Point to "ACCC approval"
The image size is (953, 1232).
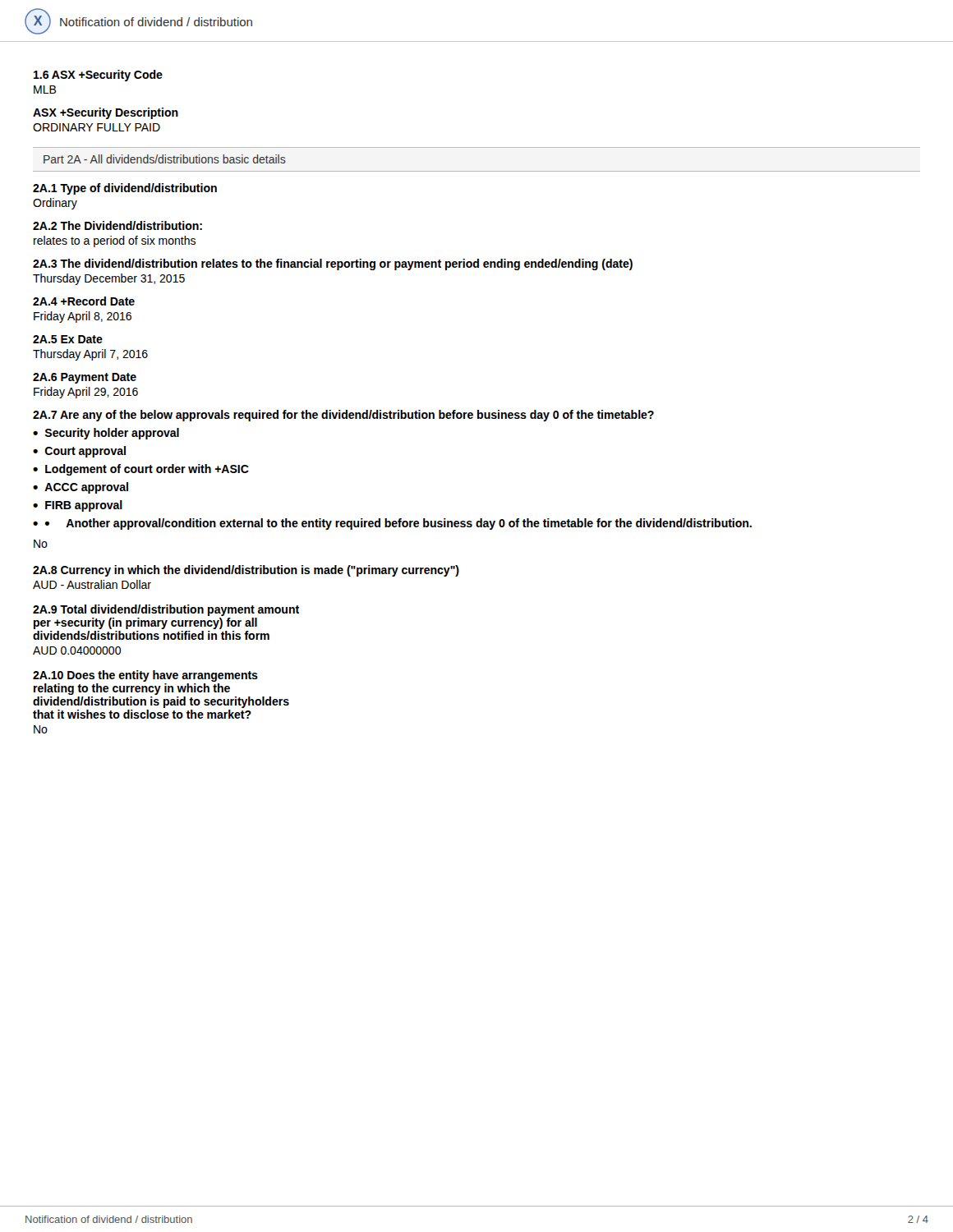pyautogui.click(x=87, y=487)
